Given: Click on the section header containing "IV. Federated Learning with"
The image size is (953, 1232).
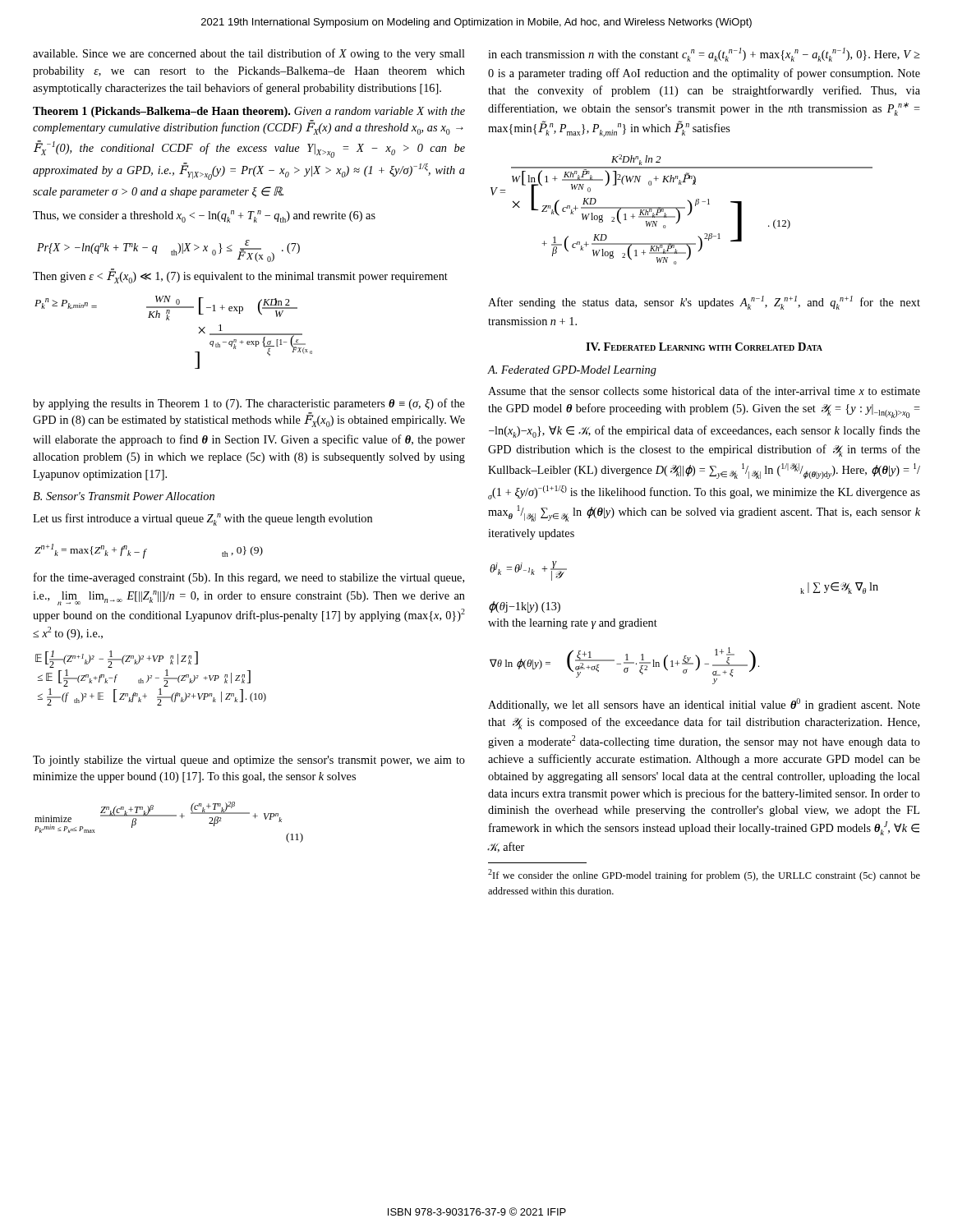Looking at the screenshot, I should pos(704,347).
